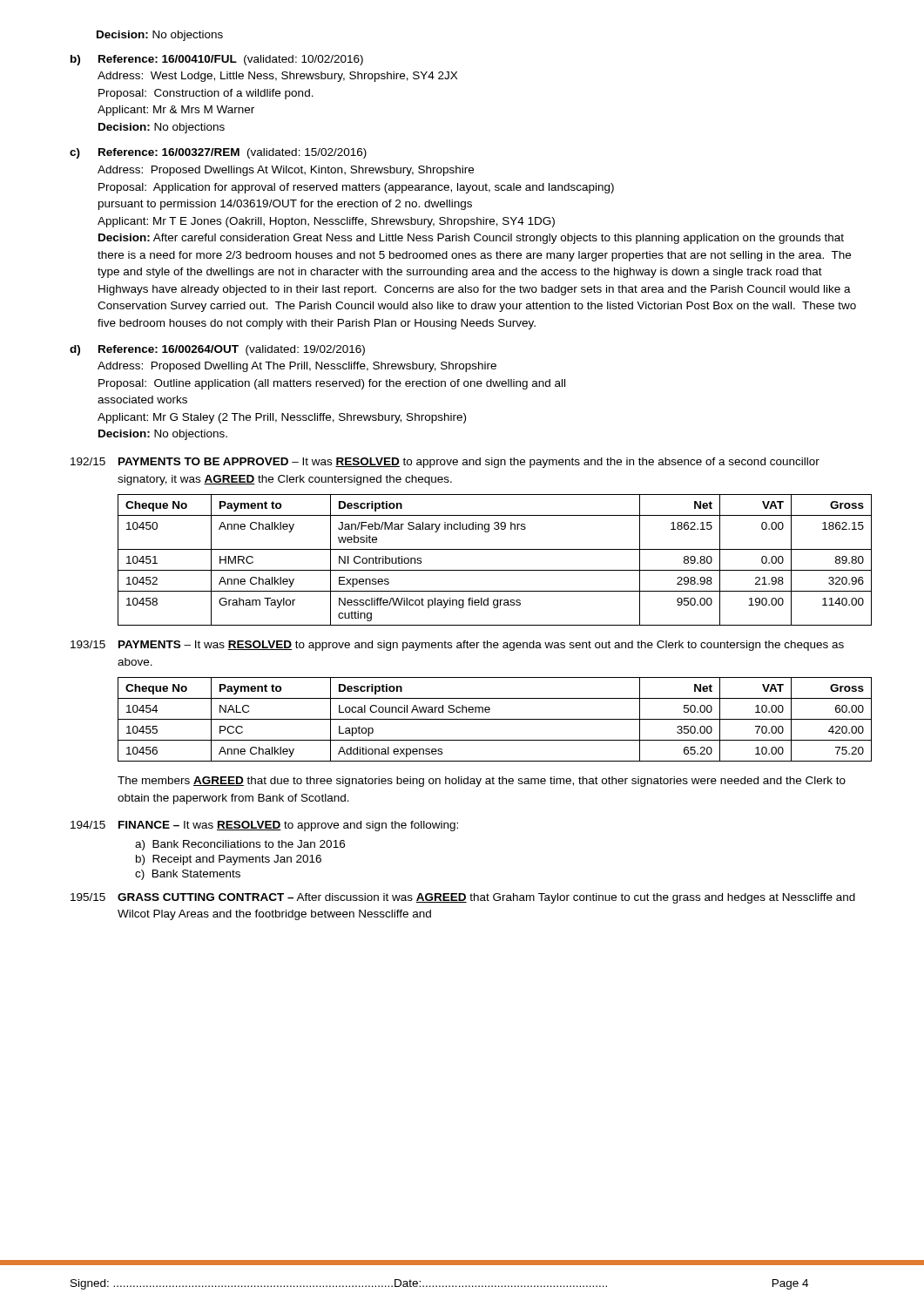Image resolution: width=924 pixels, height=1307 pixels.
Task: Find the element starting "The members AGREED that due to three"
Action: (482, 789)
